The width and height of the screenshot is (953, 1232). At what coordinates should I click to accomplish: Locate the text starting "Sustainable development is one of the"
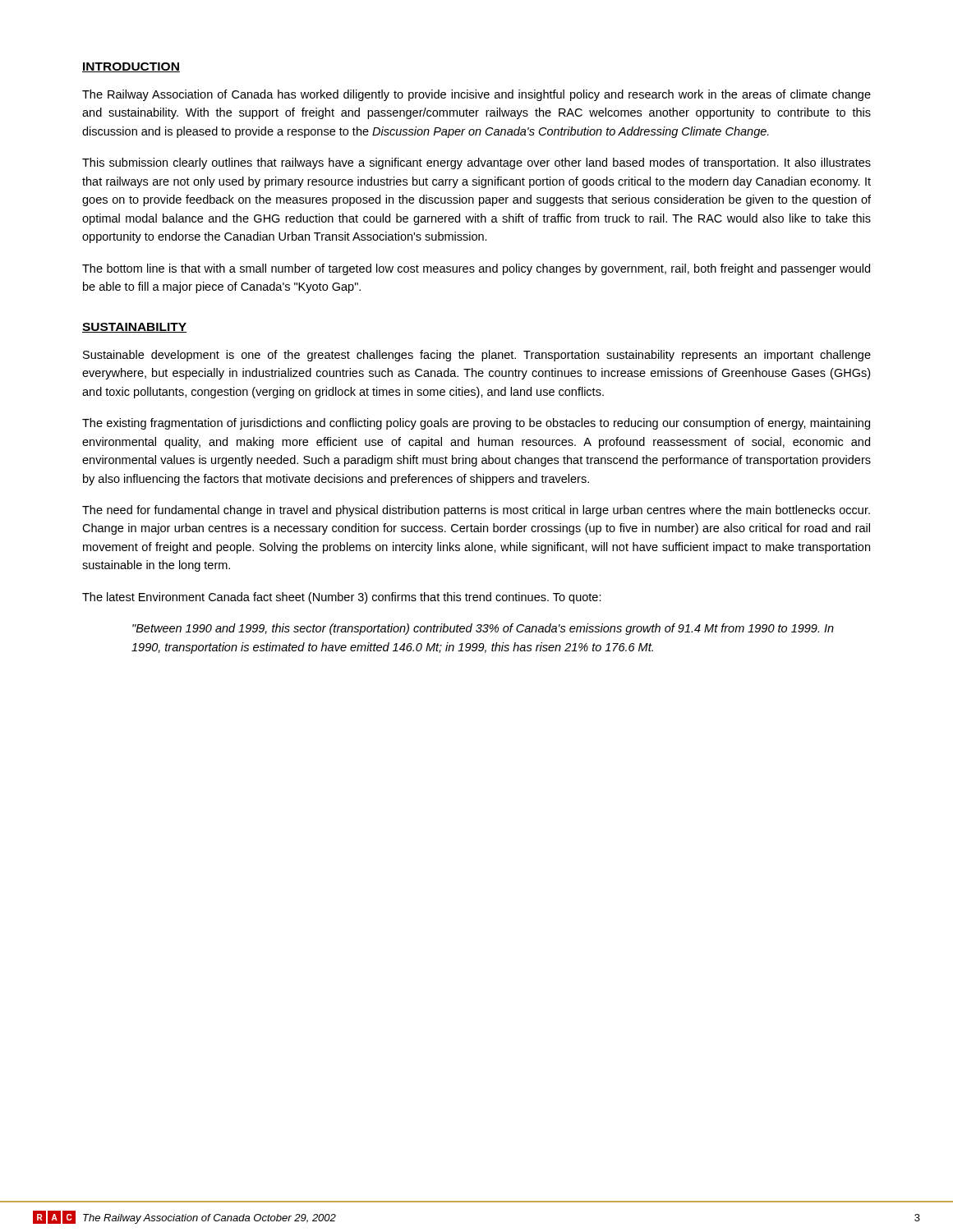(x=476, y=373)
